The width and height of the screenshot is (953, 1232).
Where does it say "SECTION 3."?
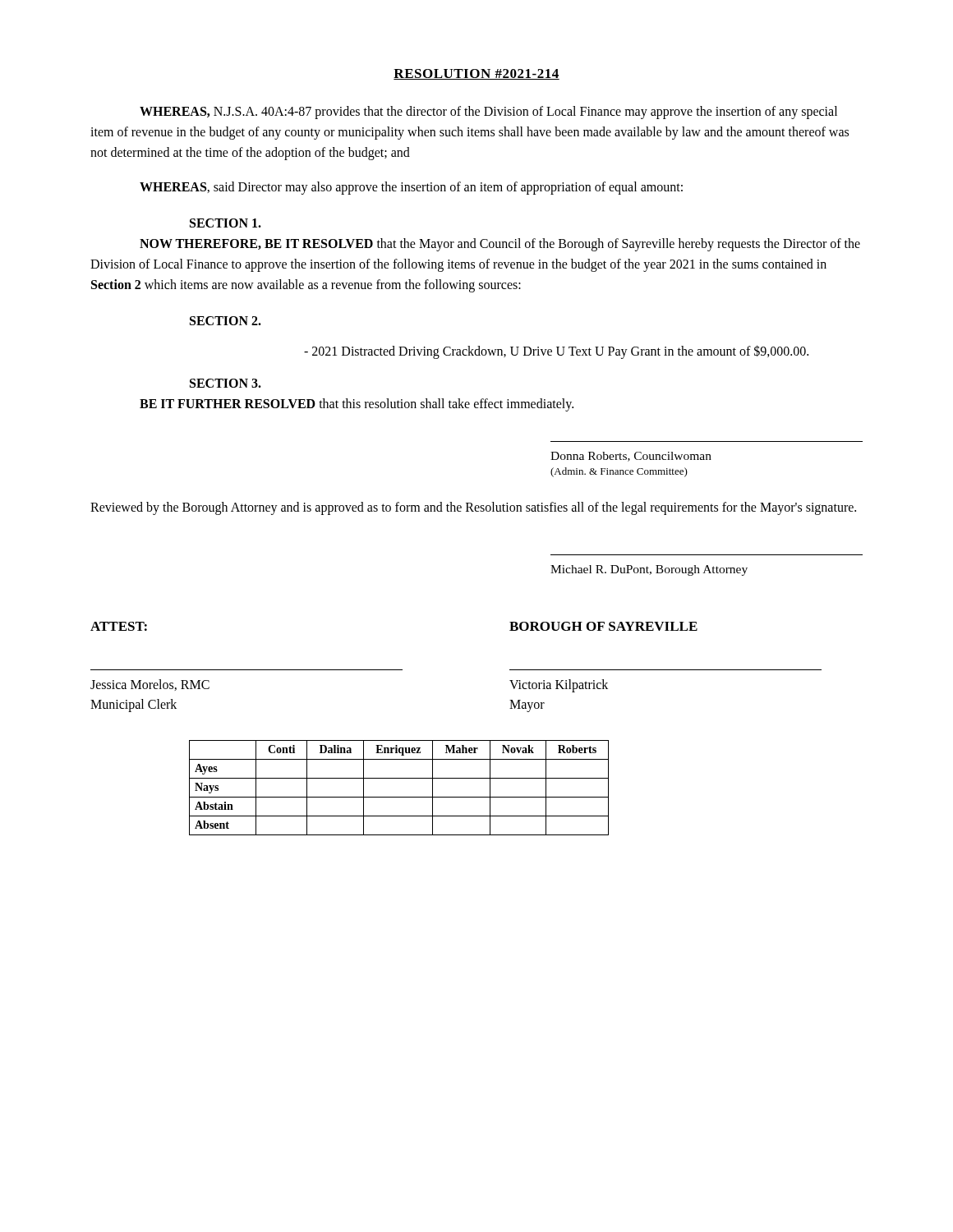(x=225, y=383)
